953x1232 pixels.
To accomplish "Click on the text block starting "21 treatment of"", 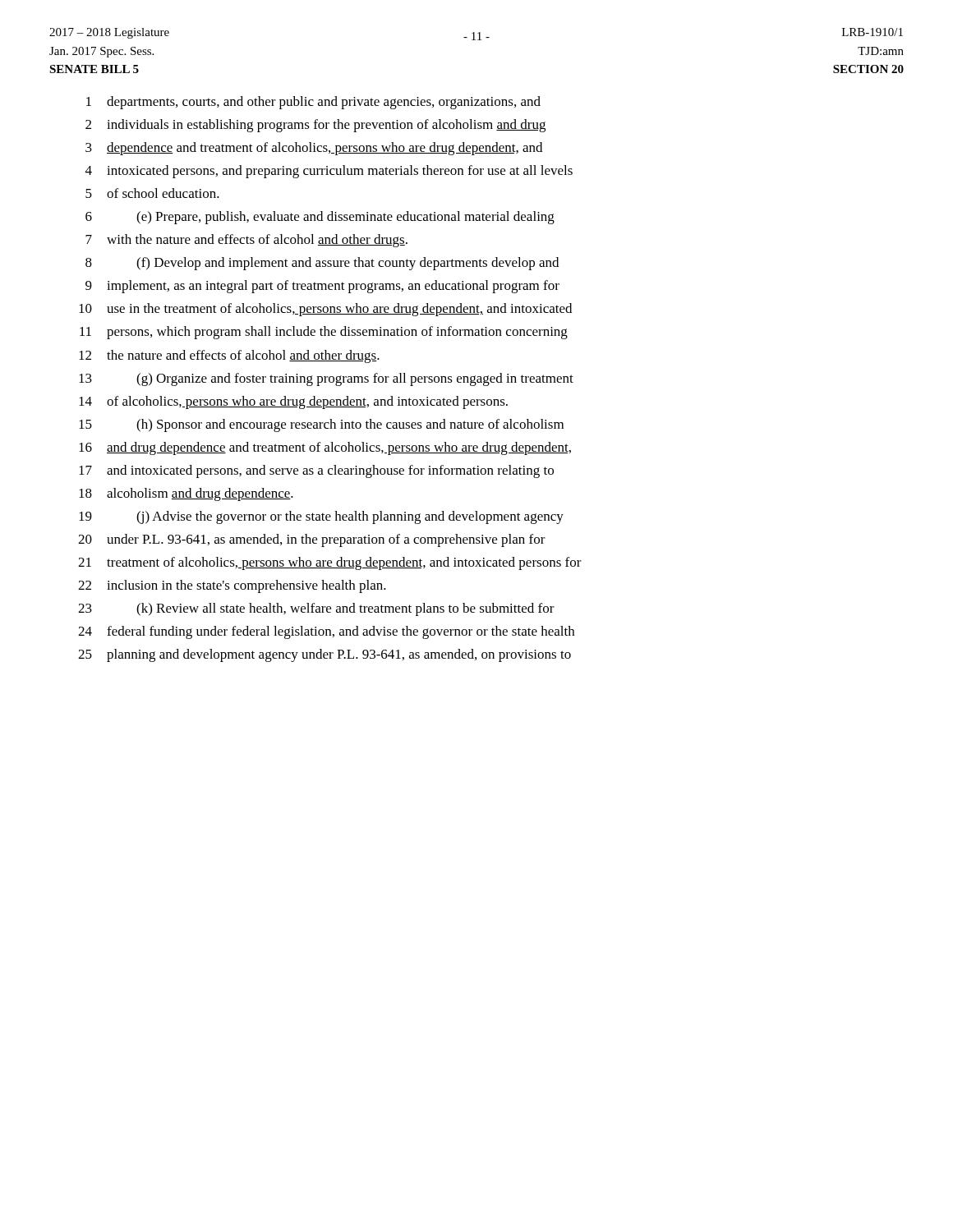I will (476, 563).
